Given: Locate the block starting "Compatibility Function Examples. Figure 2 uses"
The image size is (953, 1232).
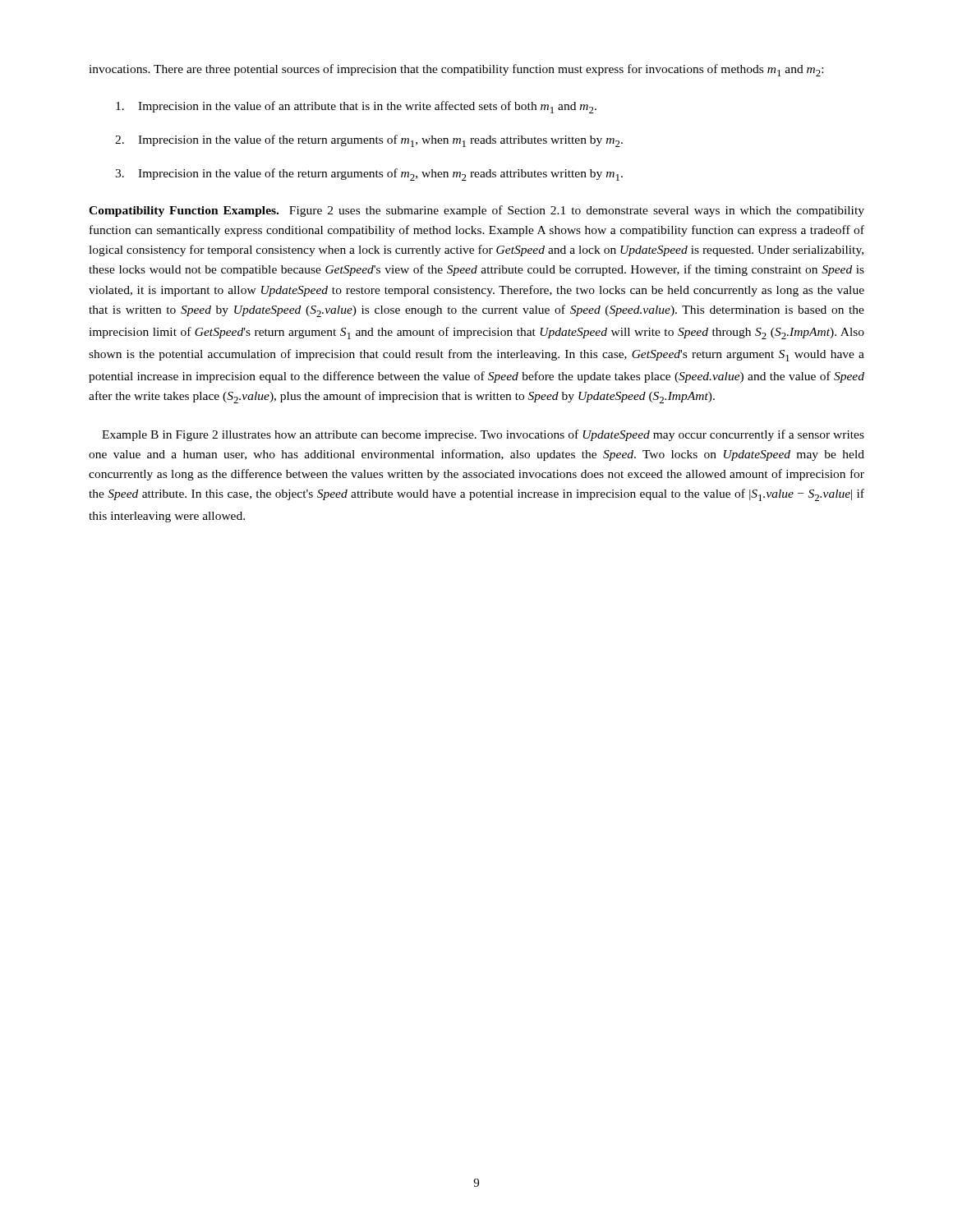Looking at the screenshot, I should coord(476,304).
